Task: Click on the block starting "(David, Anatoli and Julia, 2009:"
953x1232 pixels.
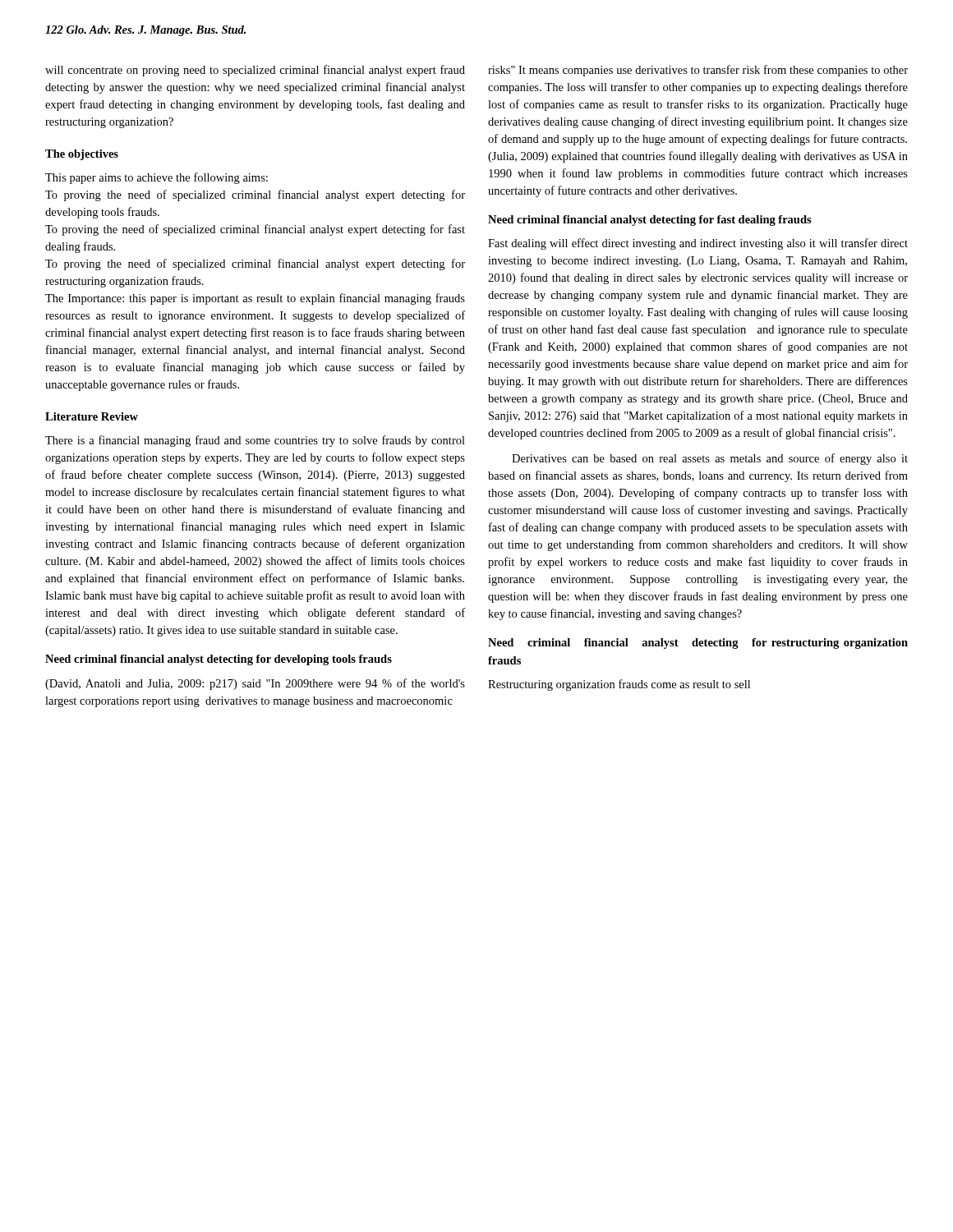Action: (x=255, y=692)
